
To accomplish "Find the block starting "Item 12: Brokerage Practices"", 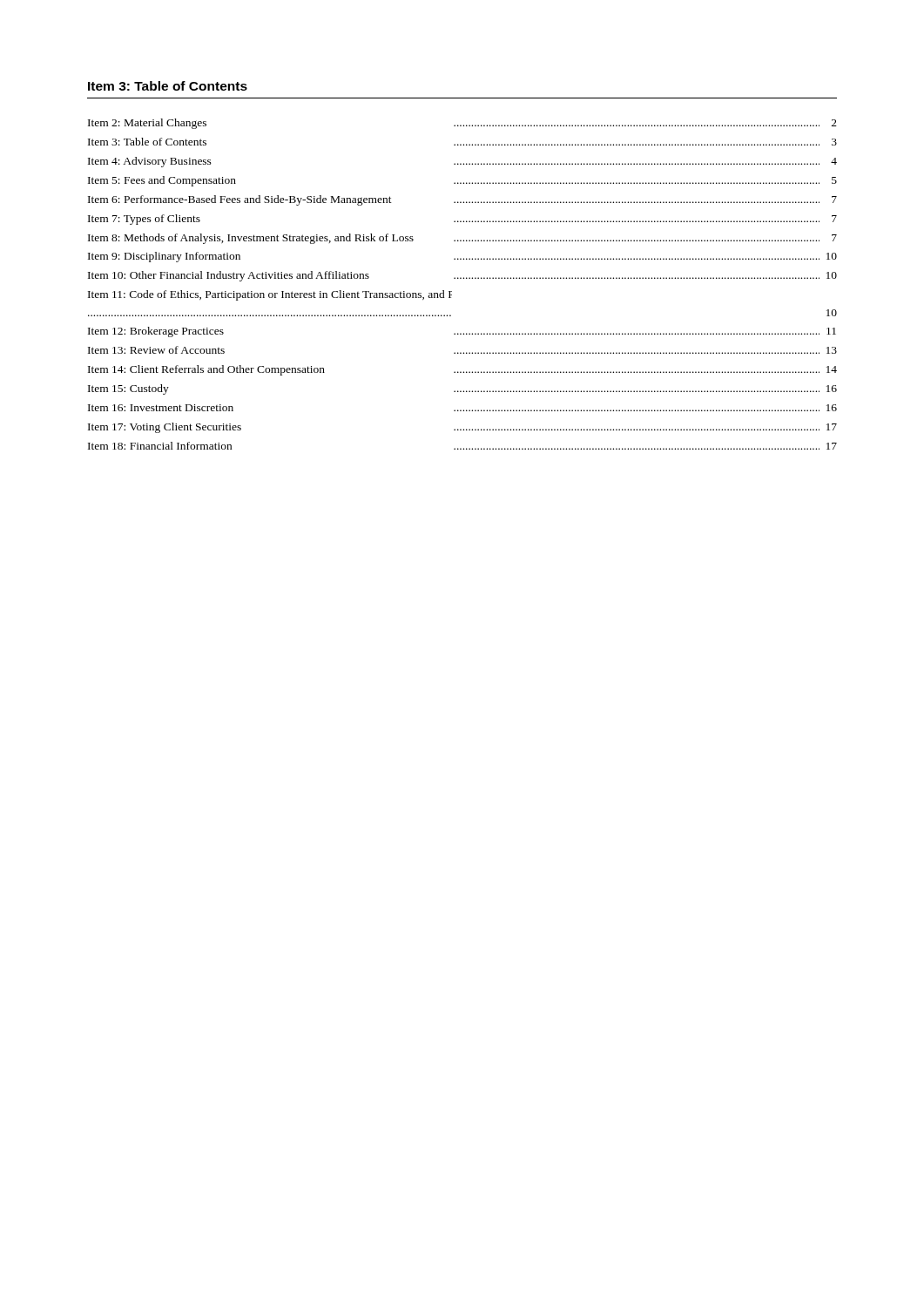I will pos(462,332).
